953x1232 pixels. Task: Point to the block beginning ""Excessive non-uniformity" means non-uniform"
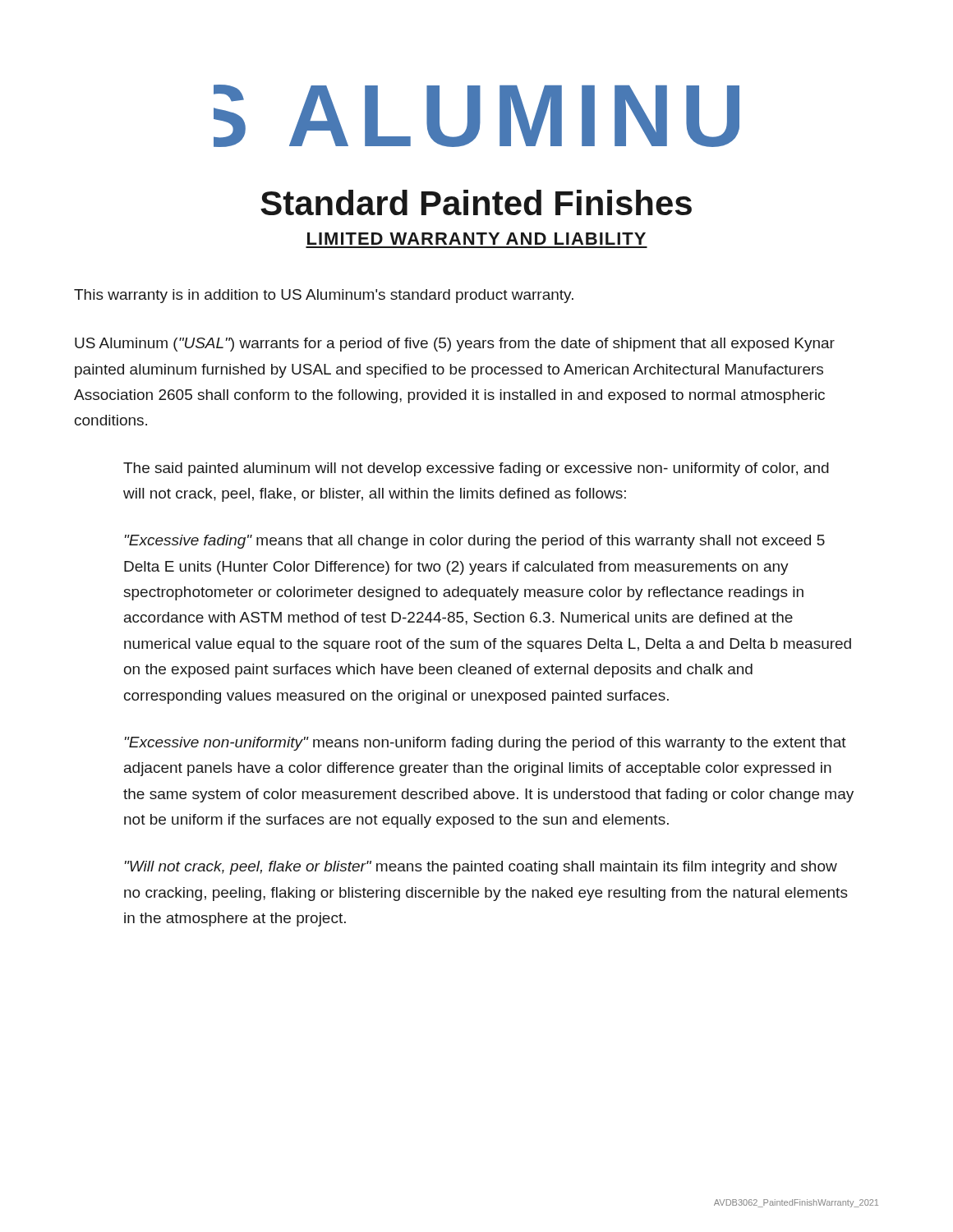(489, 781)
